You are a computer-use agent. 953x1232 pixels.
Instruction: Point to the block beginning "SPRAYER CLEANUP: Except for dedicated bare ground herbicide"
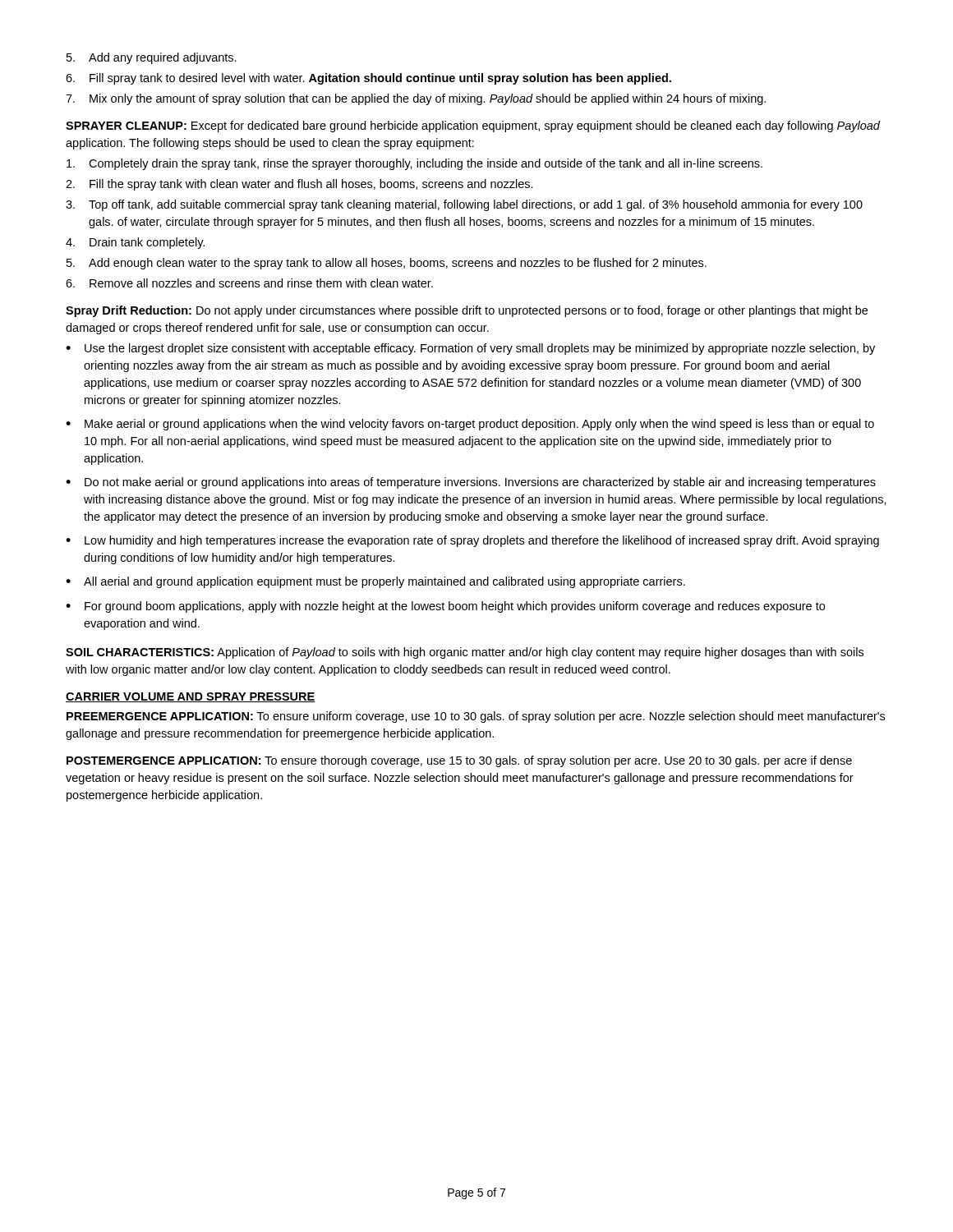pyautogui.click(x=473, y=134)
